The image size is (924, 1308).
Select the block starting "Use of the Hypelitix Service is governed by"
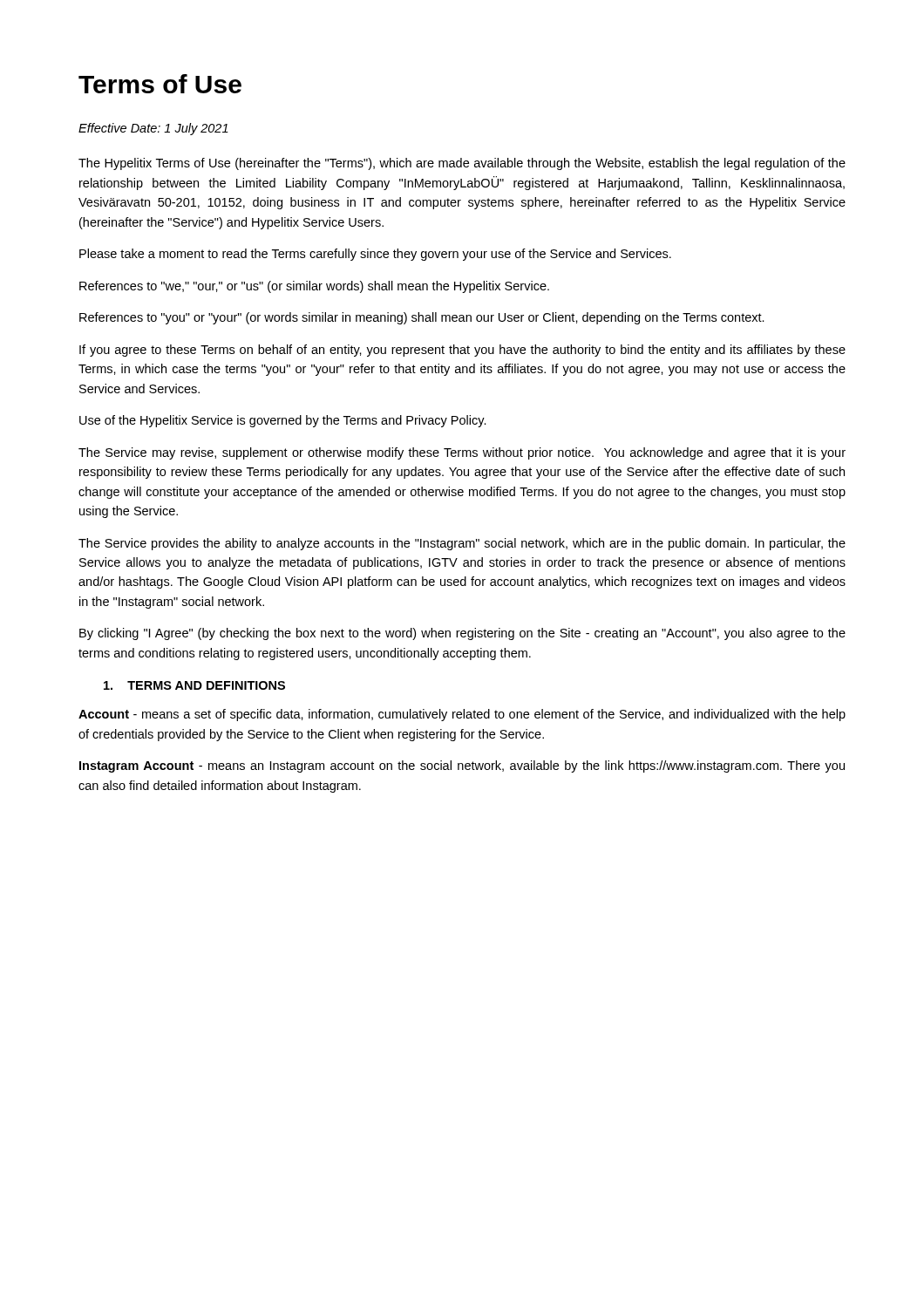pyautogui.click(x=283, y=420)
